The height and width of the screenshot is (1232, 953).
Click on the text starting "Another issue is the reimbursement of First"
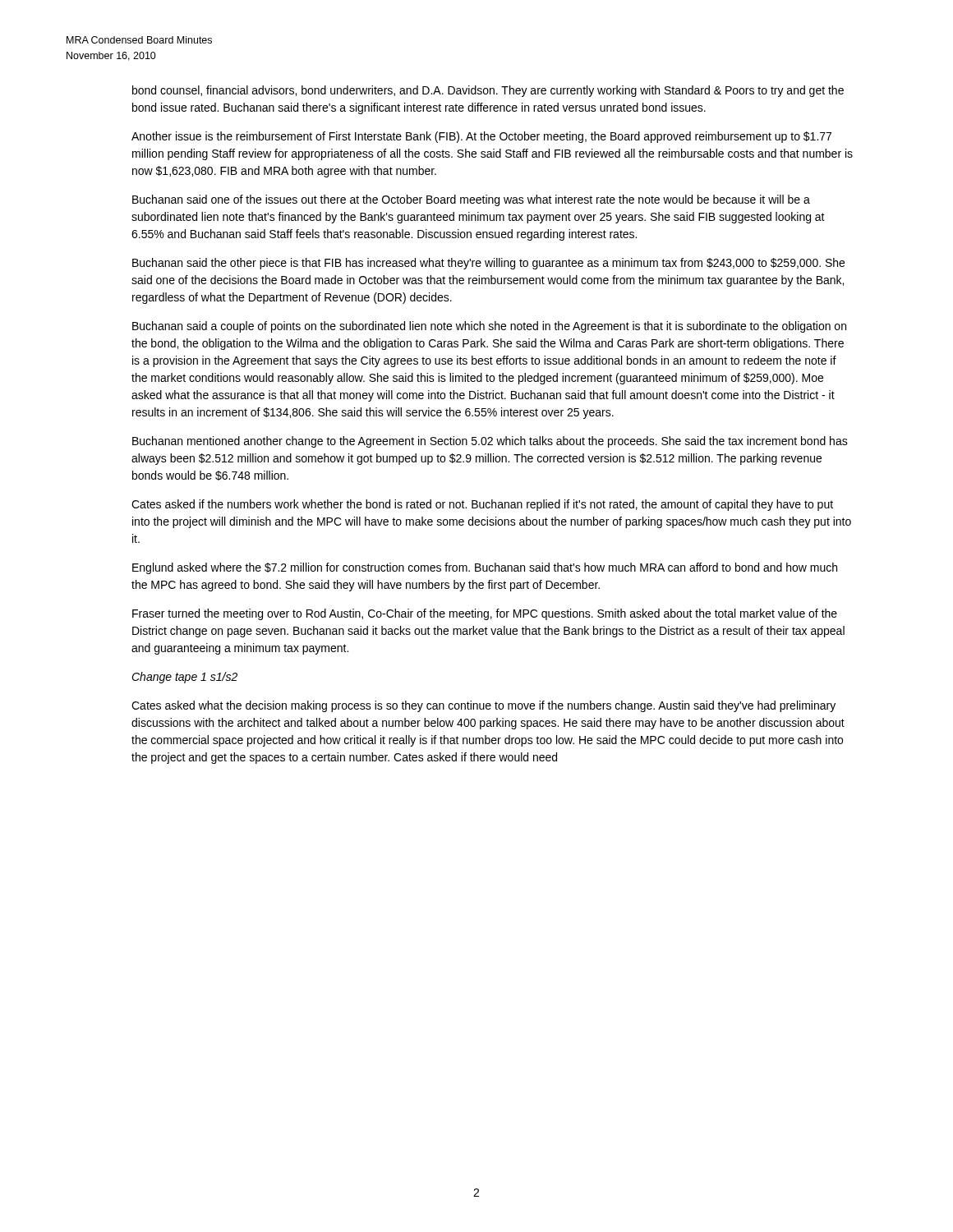(x=492, y=154)
